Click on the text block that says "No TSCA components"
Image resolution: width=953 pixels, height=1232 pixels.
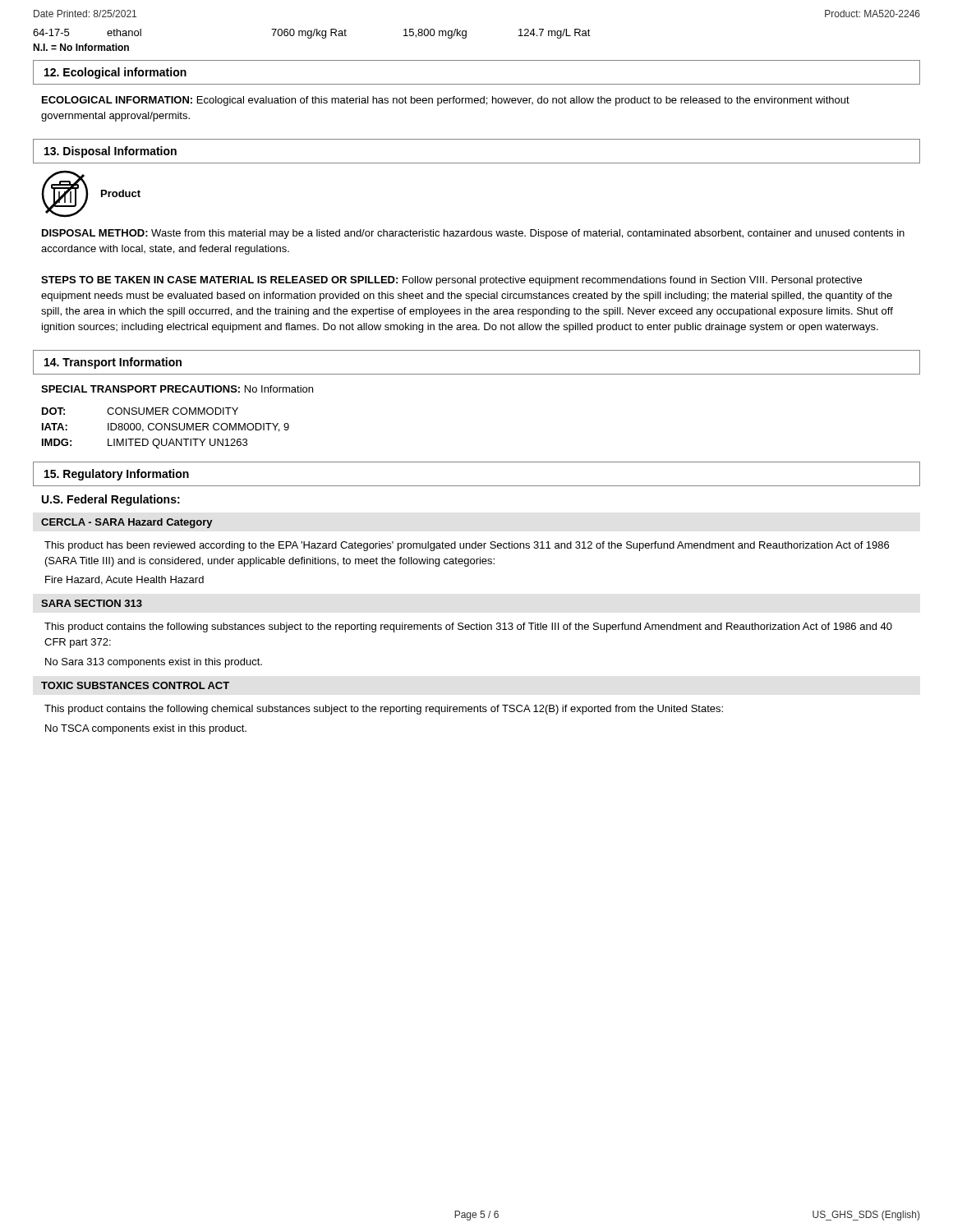[x=146, y=728]
